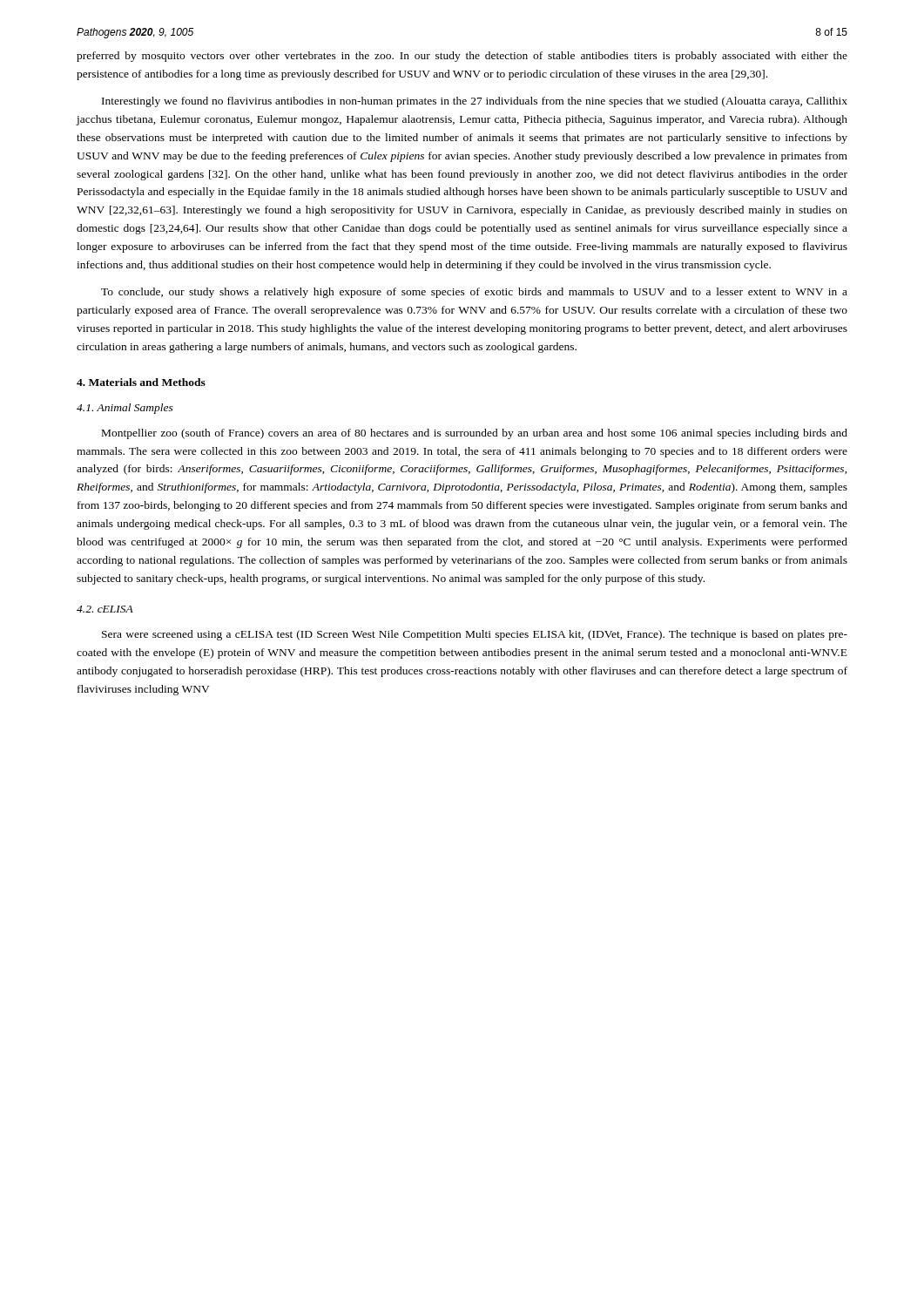Viewport: 924px width, 1307px height.
Task: Where does it say "4.2. cELISA"?
Action: coord(105,609)
